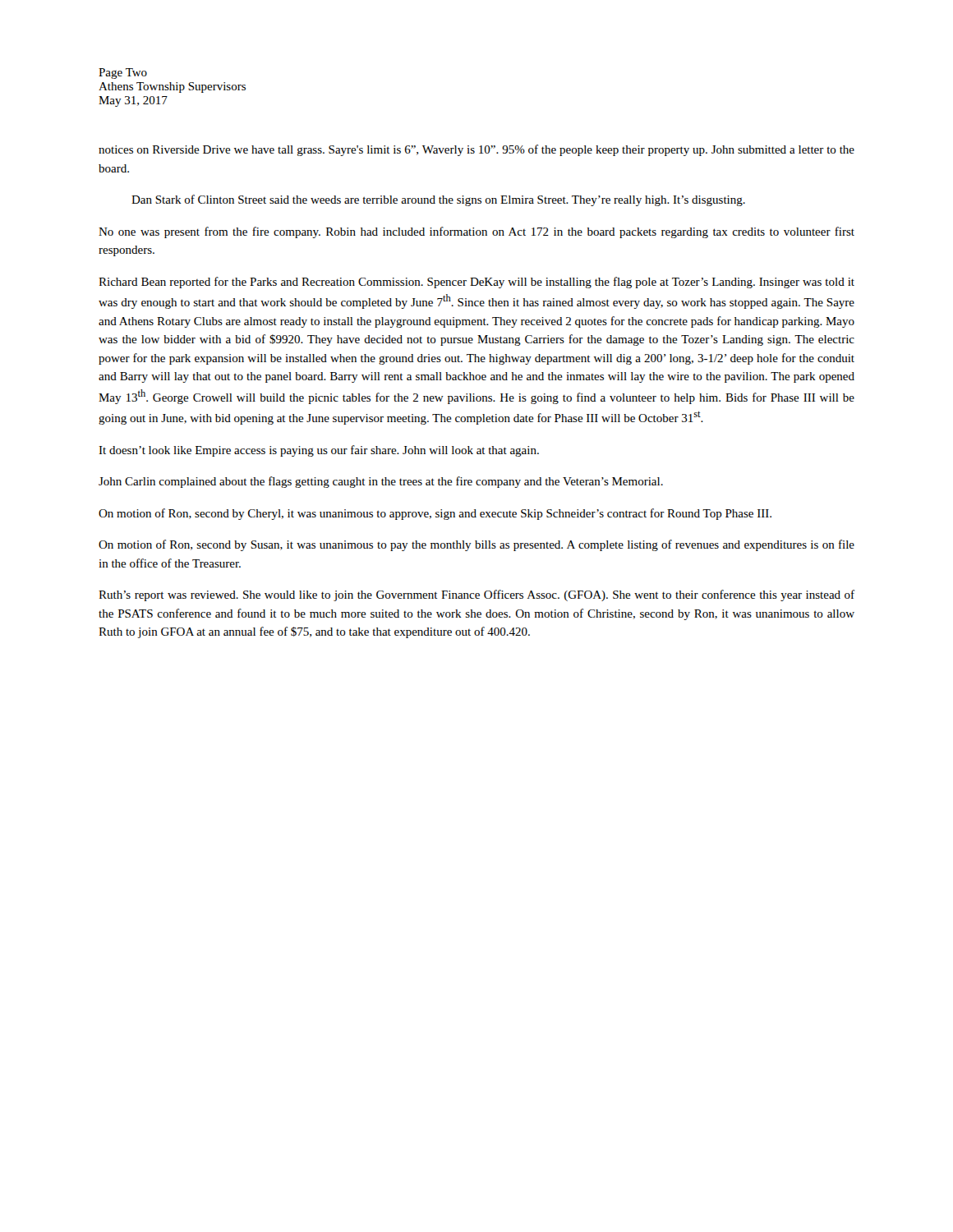Viewport: 953px width, 1232px height.
Task: Click on the text block starting "It doesn’t look"
Action: click(476, 450)
